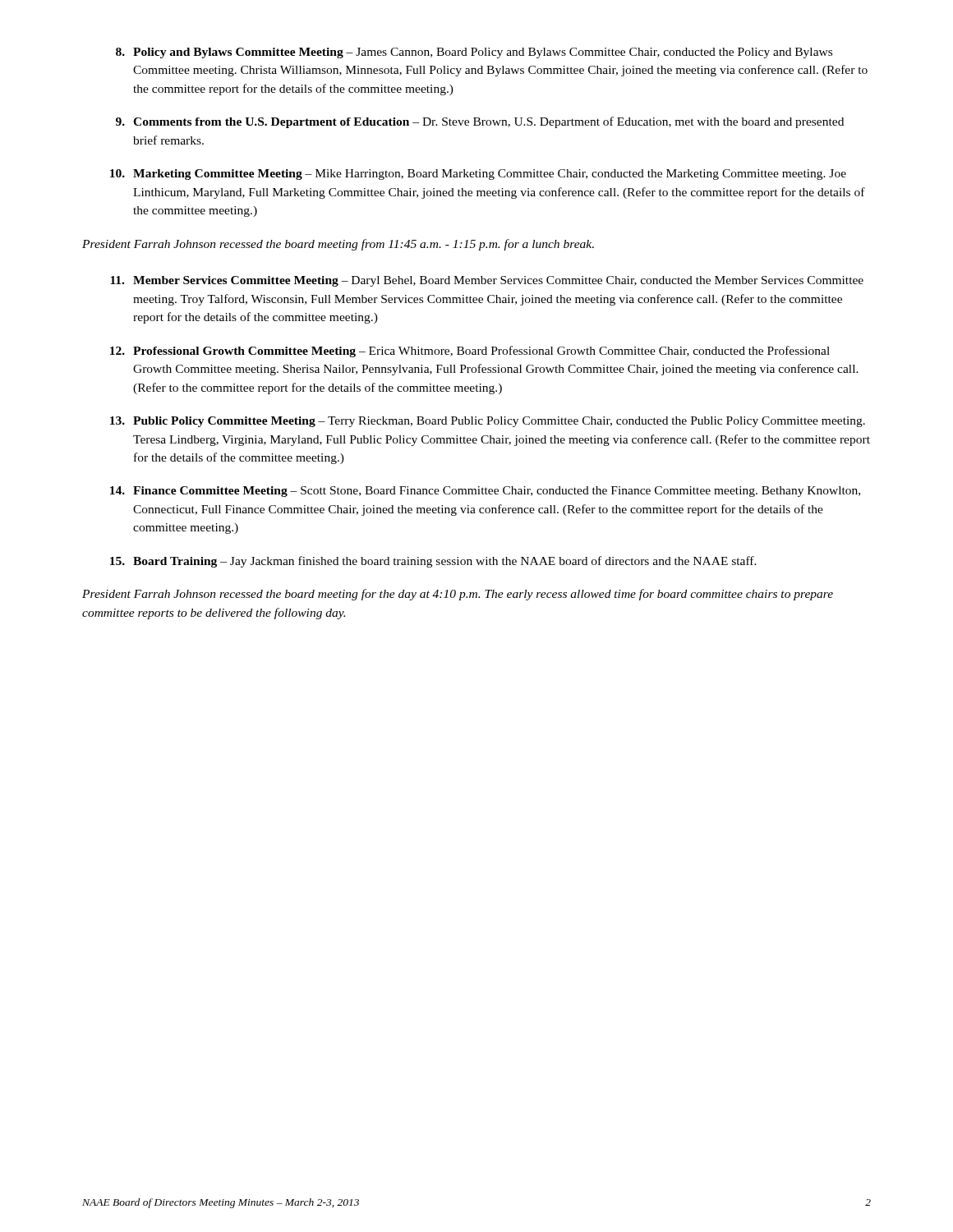Select the list item that says "11. Member Services Committee"
953x1232 pixels.
(x=476, y=299)
